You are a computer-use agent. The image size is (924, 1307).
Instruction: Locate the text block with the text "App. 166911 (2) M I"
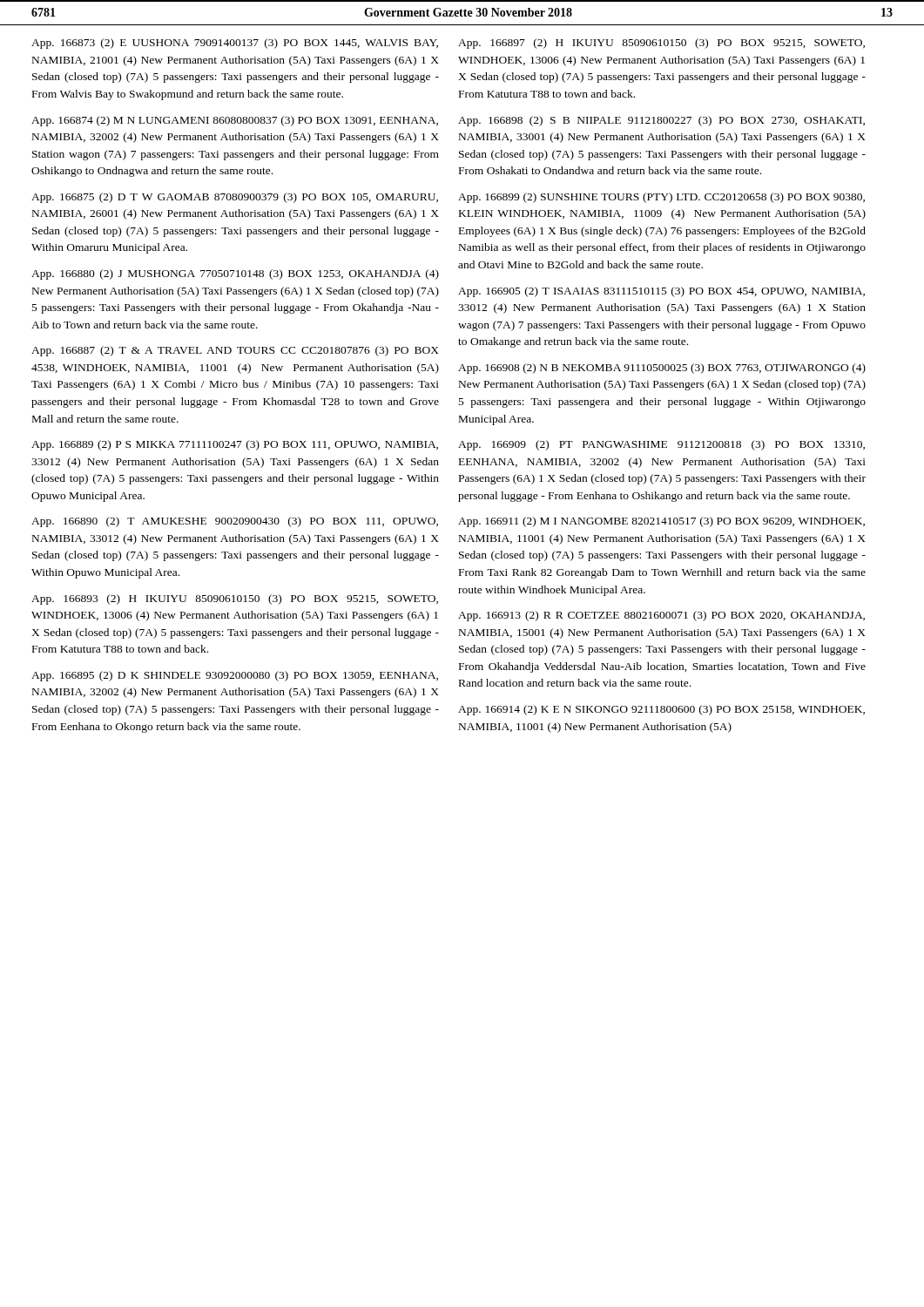(x=662, y=555)
